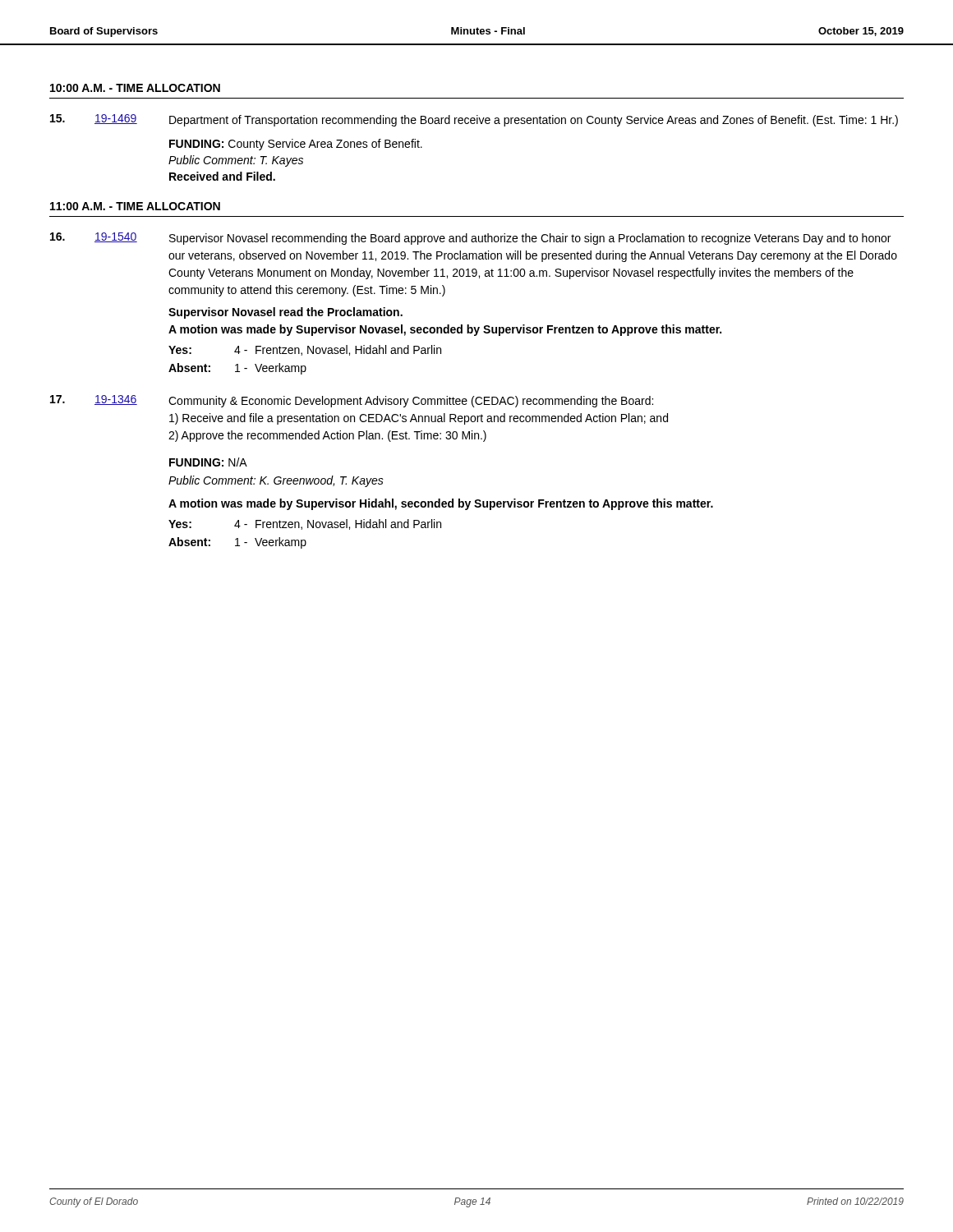The image size is (953, 1232).
Task: Locate the block of text that opens with "Supervisor Novasel read"
Action: coord(445,321)
